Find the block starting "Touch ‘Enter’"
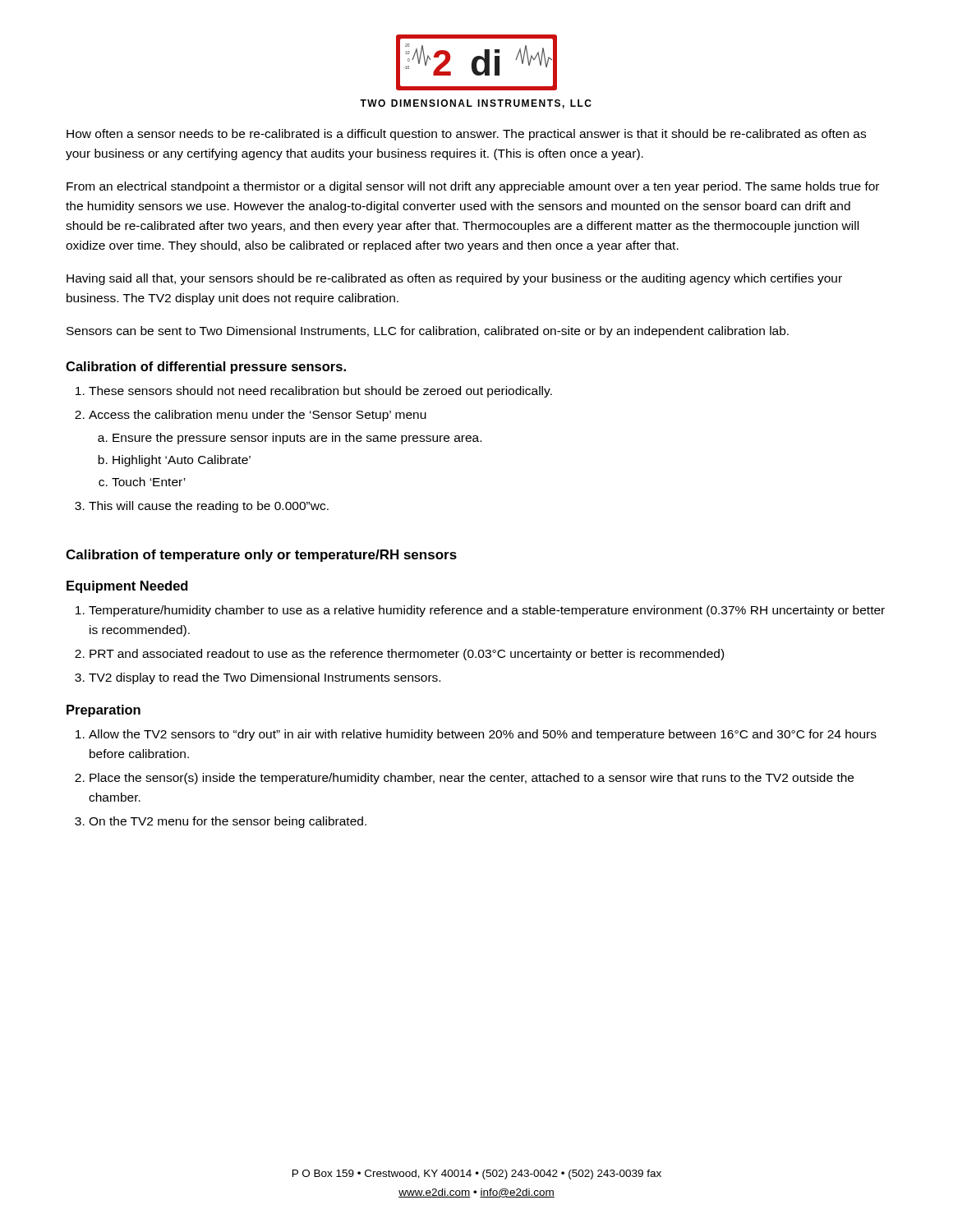 tap(149, 482)
